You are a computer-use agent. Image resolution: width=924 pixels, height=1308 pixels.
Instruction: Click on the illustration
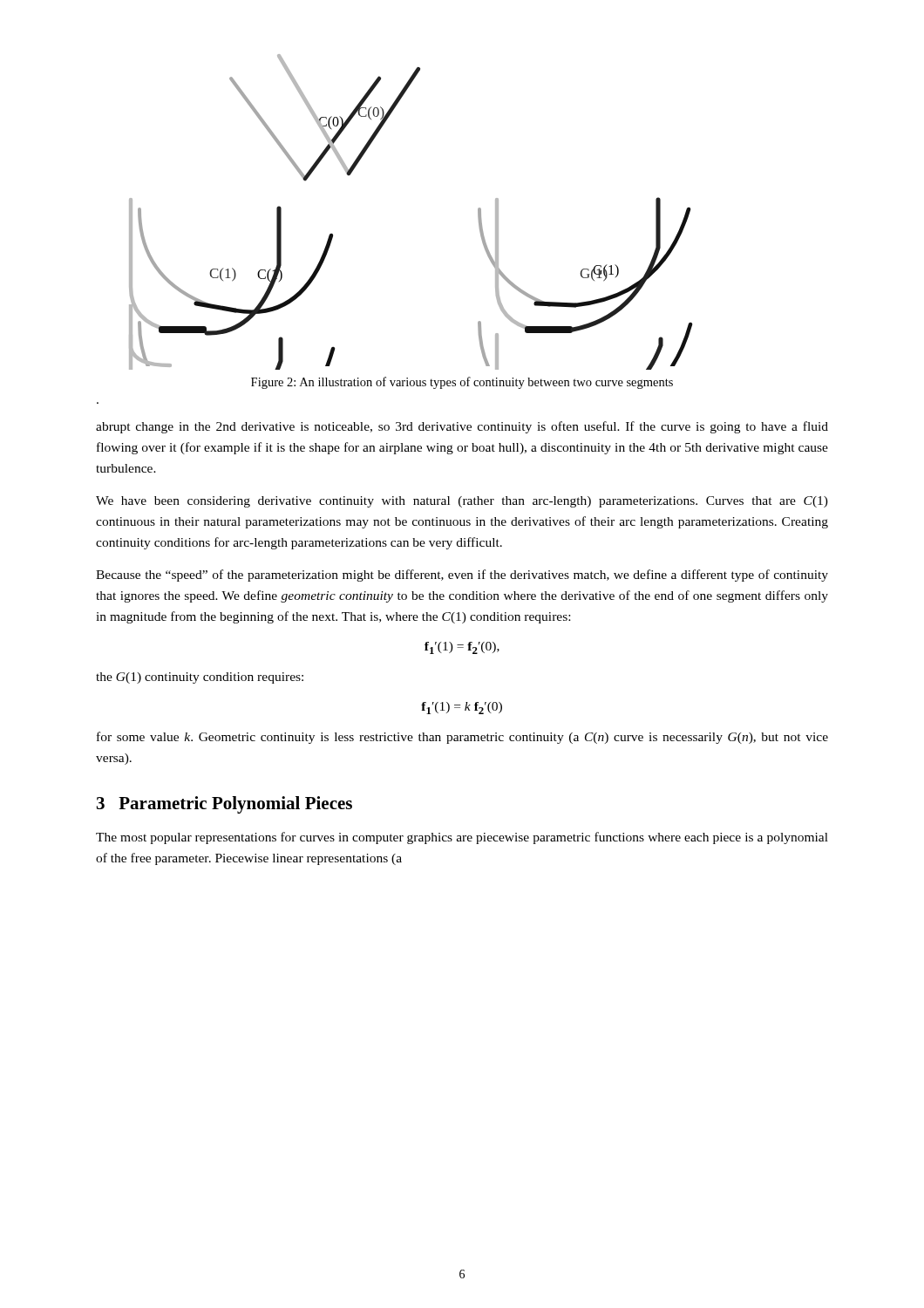coord(462,198)
